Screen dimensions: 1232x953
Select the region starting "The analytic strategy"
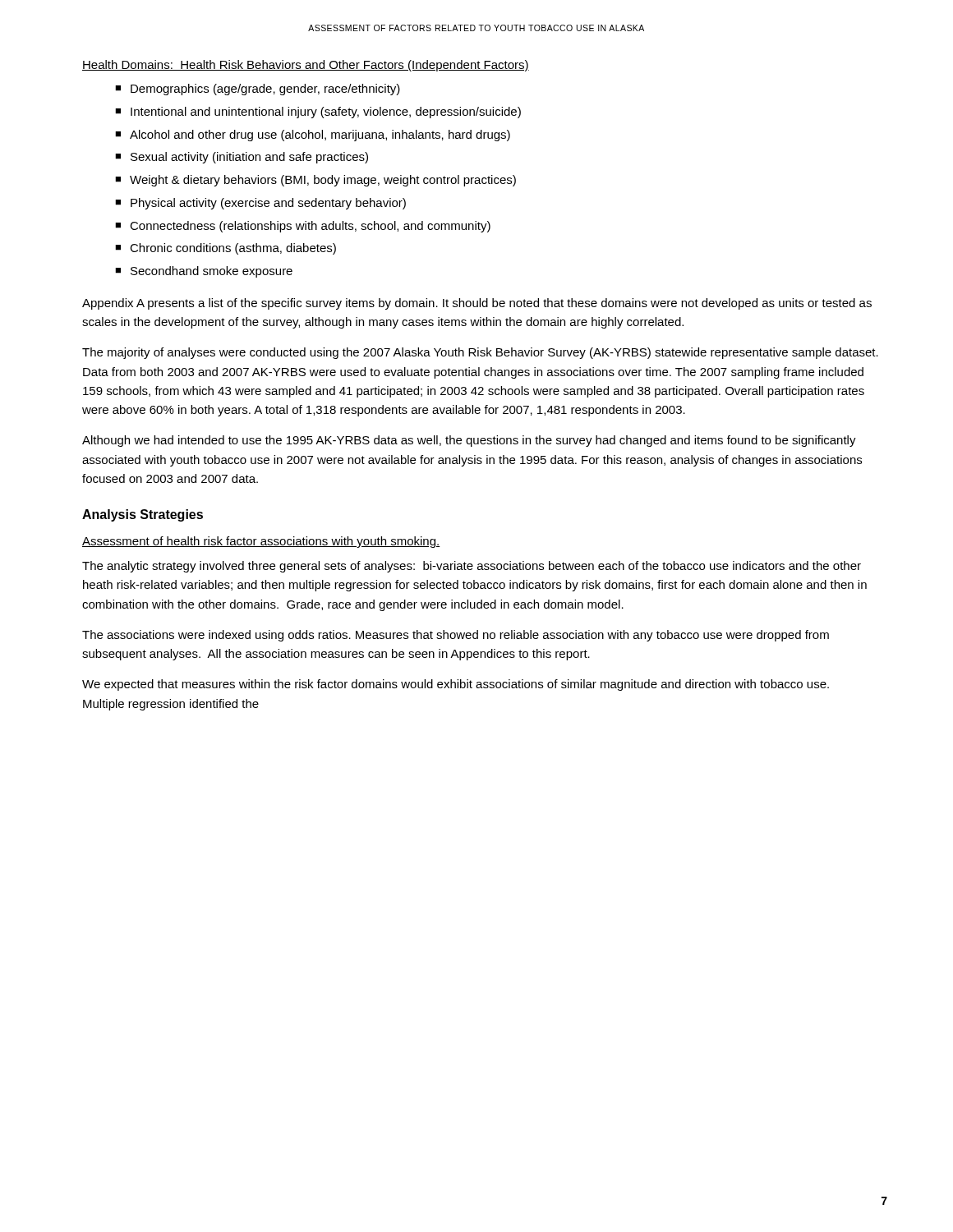475,585
